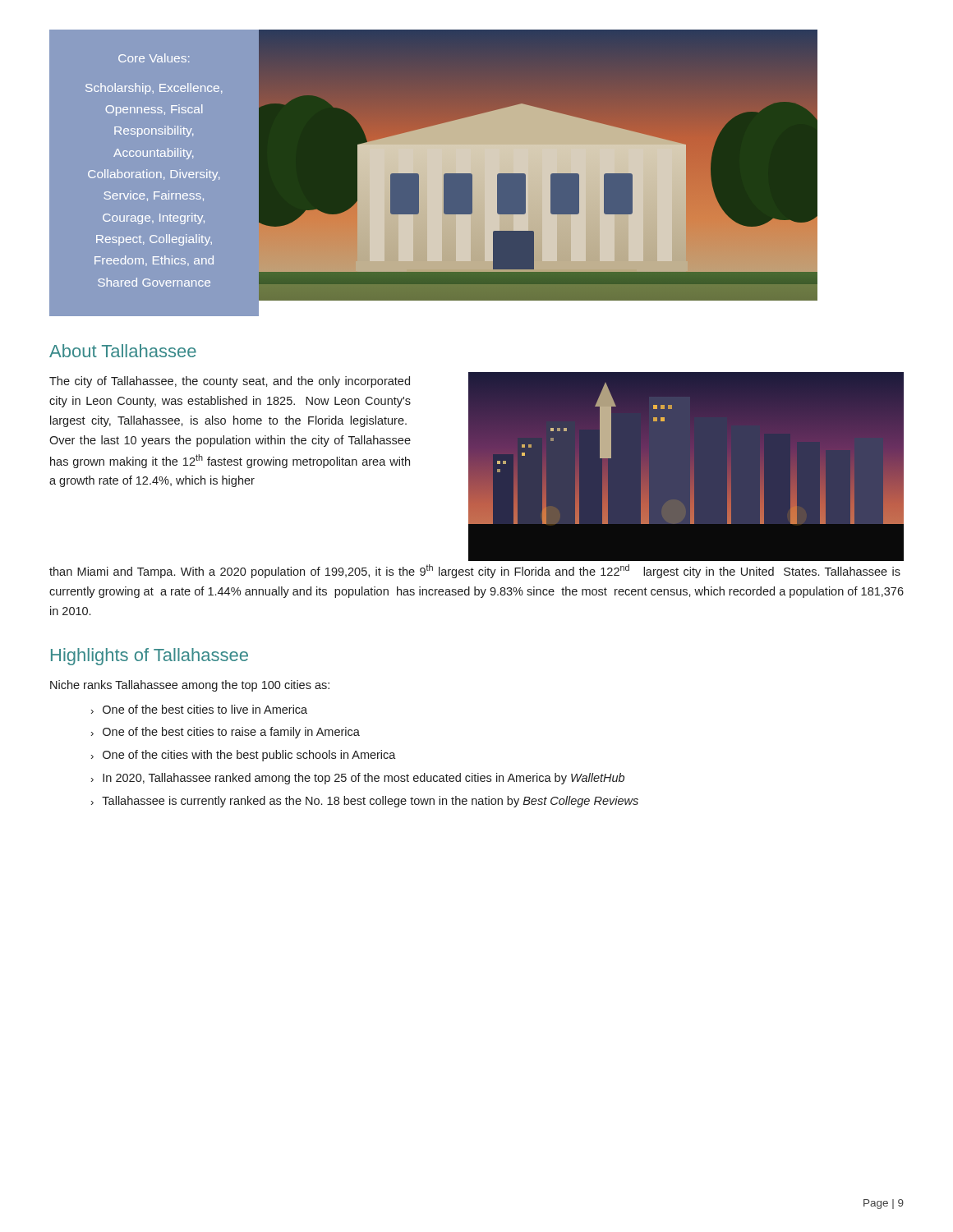The height and width of the screenshot is (1232, 953).
Task: Select the text block containing "than Miami and Tampa. With a 2020"
Action: click(x=476, y=590)
